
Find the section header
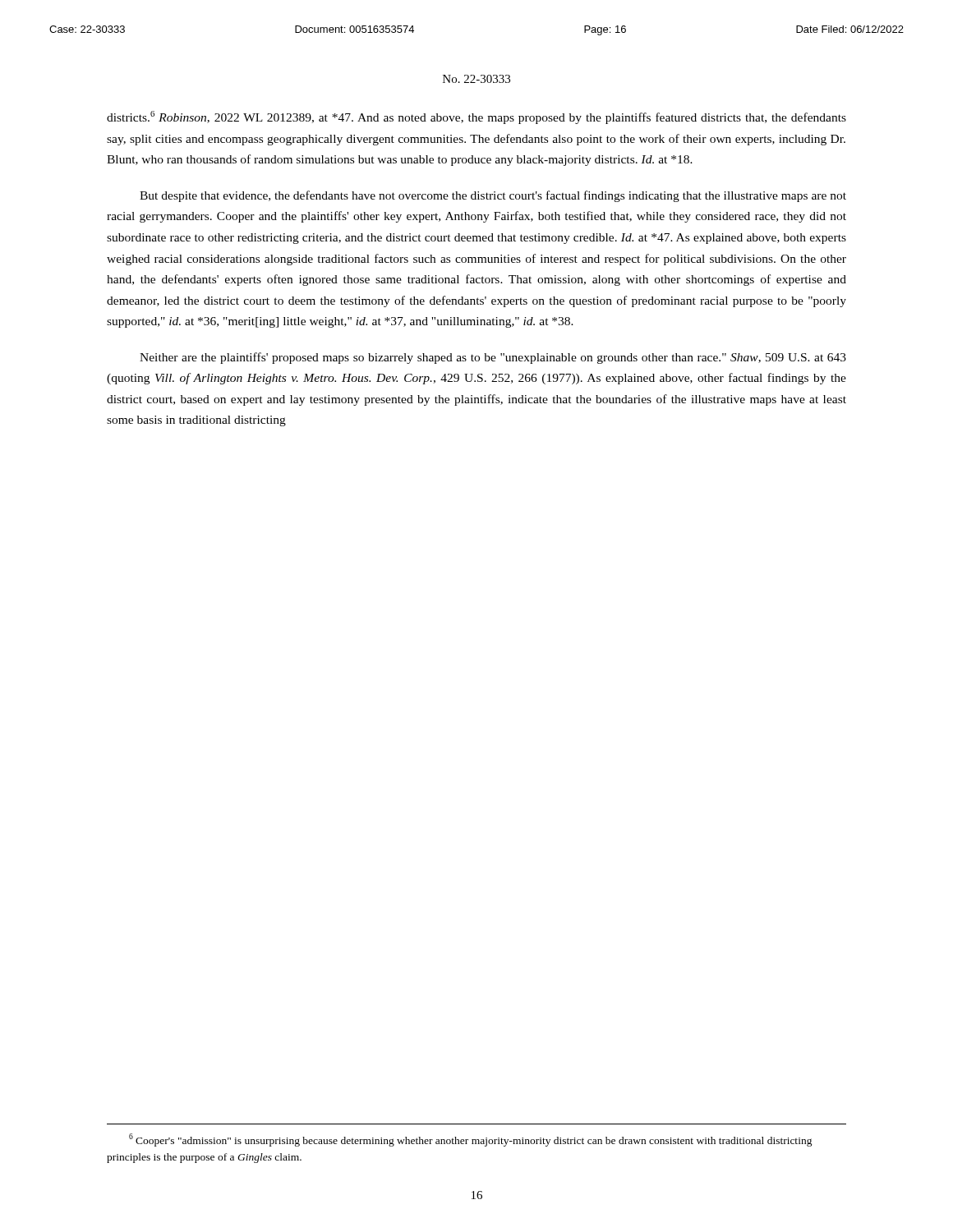click(476, 79)
